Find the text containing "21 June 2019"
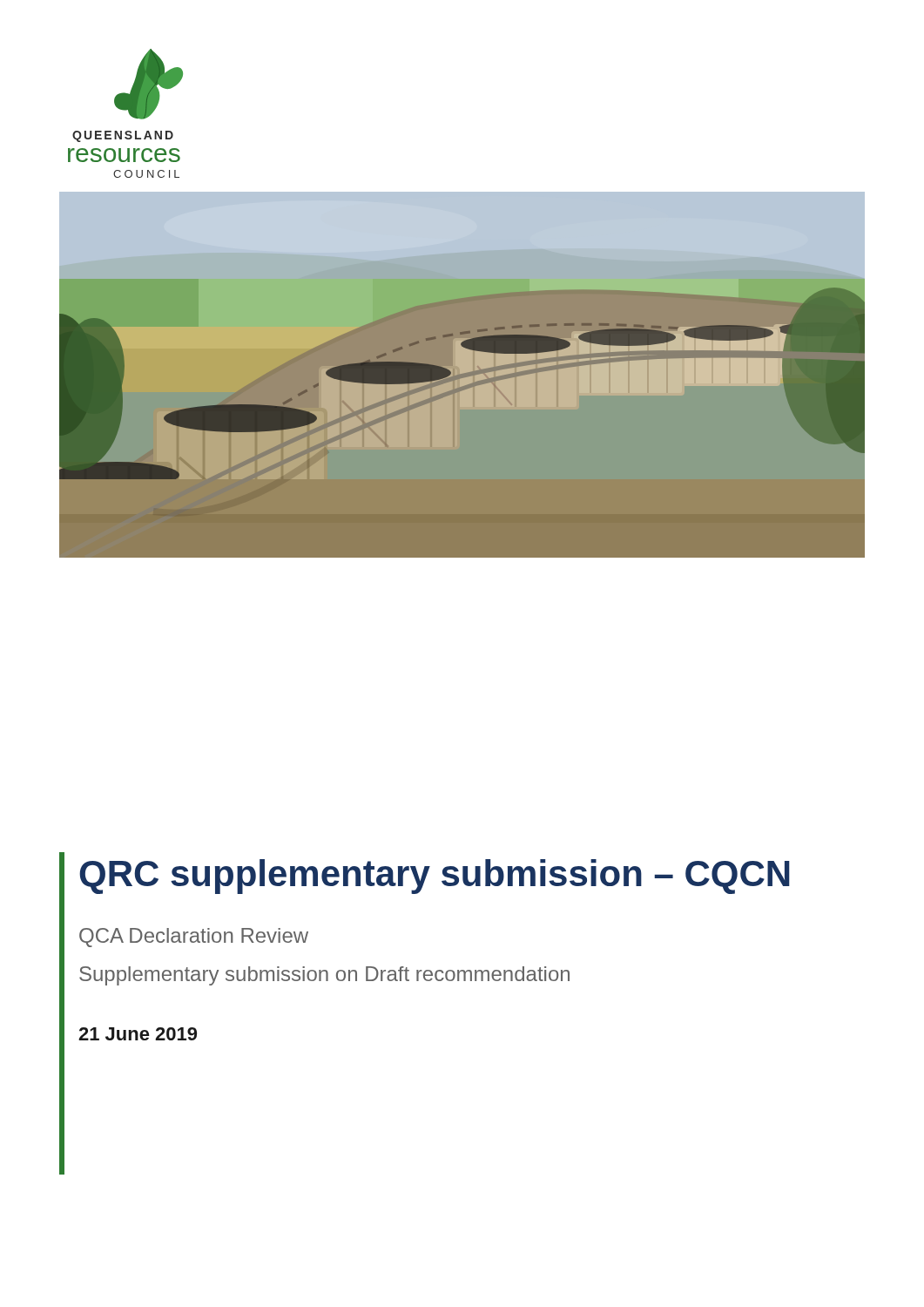This screenshot has width=924, height=1307. click(138, 1034)
